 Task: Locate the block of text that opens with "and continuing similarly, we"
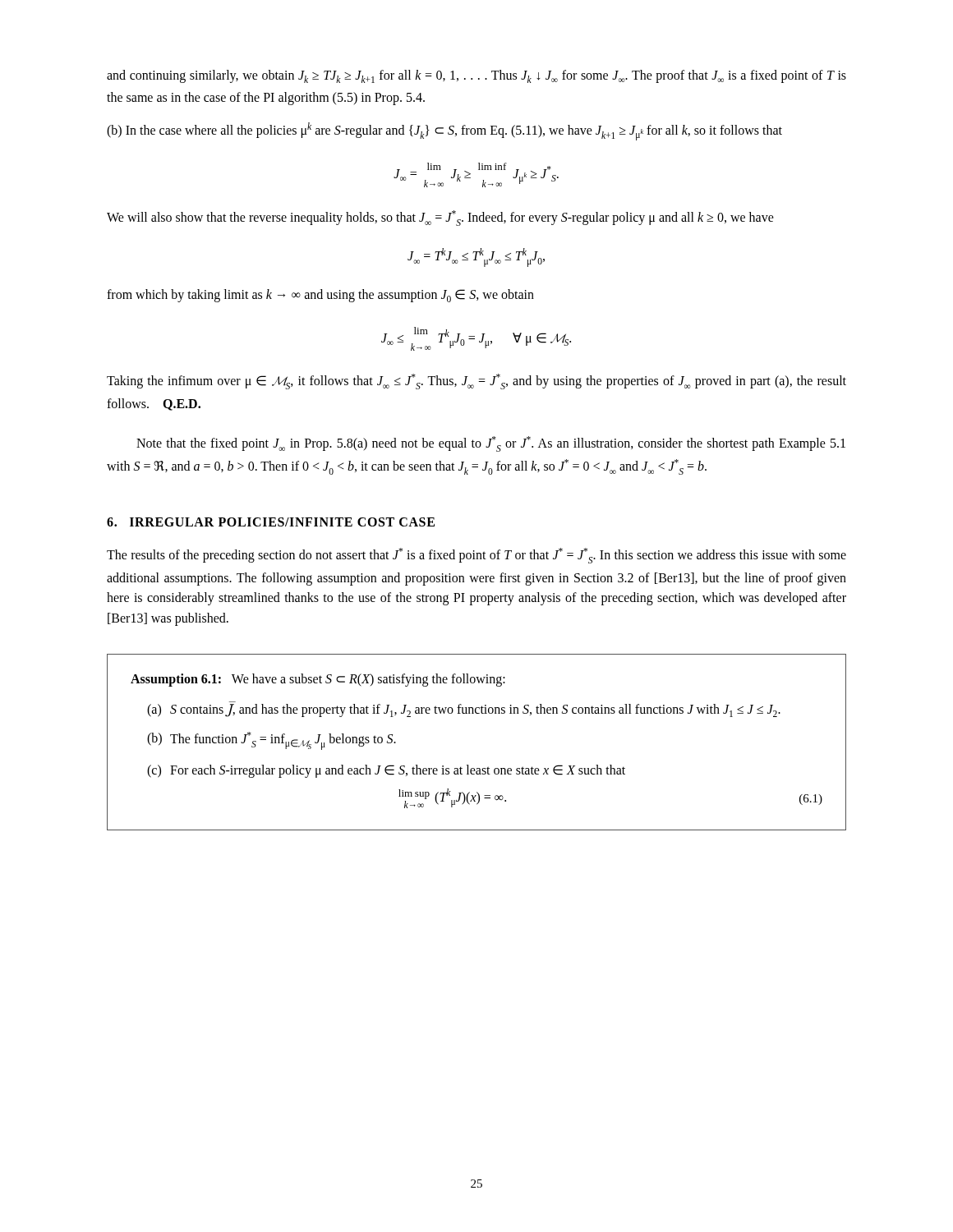[x=476, y=86]
